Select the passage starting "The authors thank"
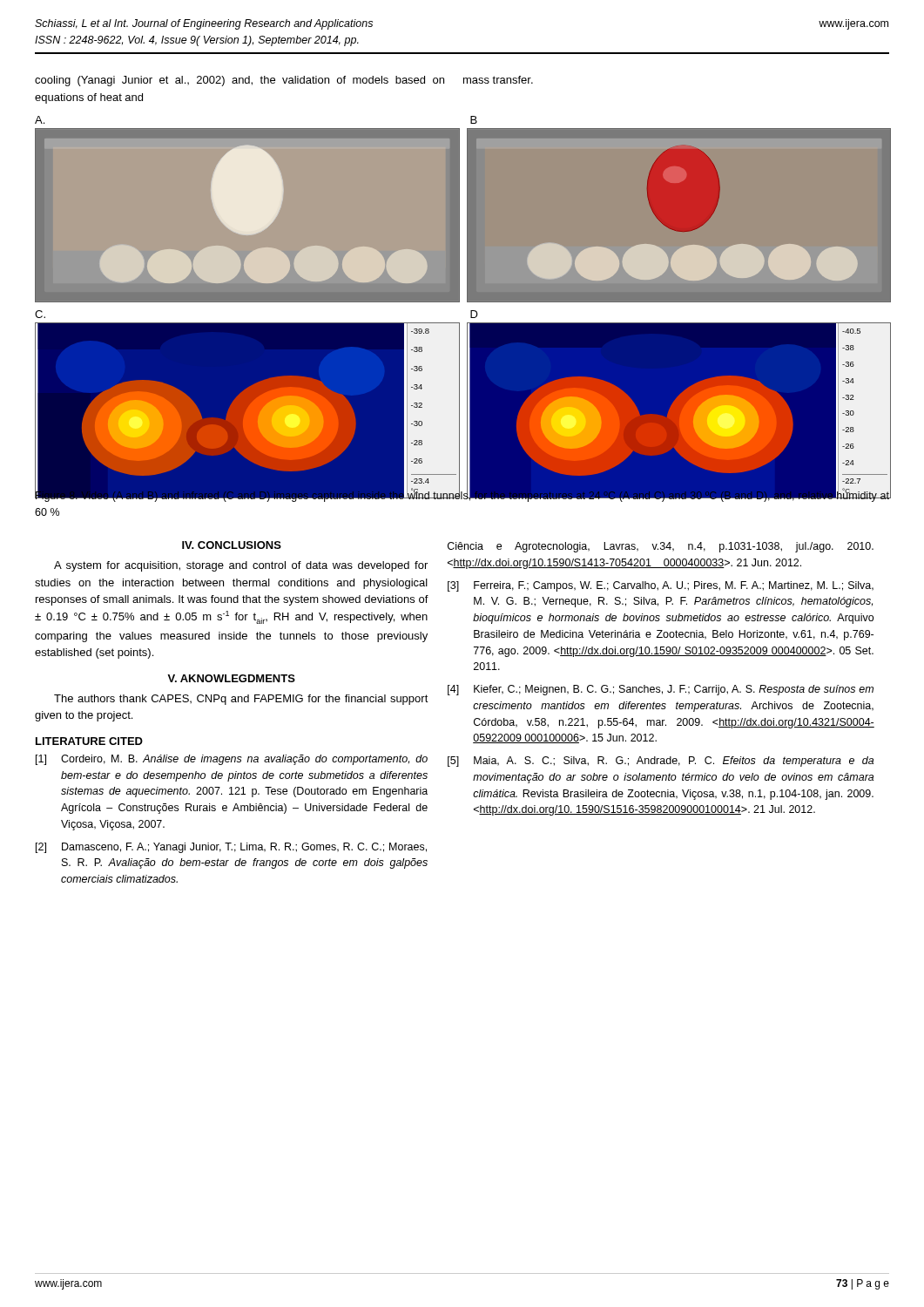The height and width of the screenshot is (1307, 924). tap(231, 707)
